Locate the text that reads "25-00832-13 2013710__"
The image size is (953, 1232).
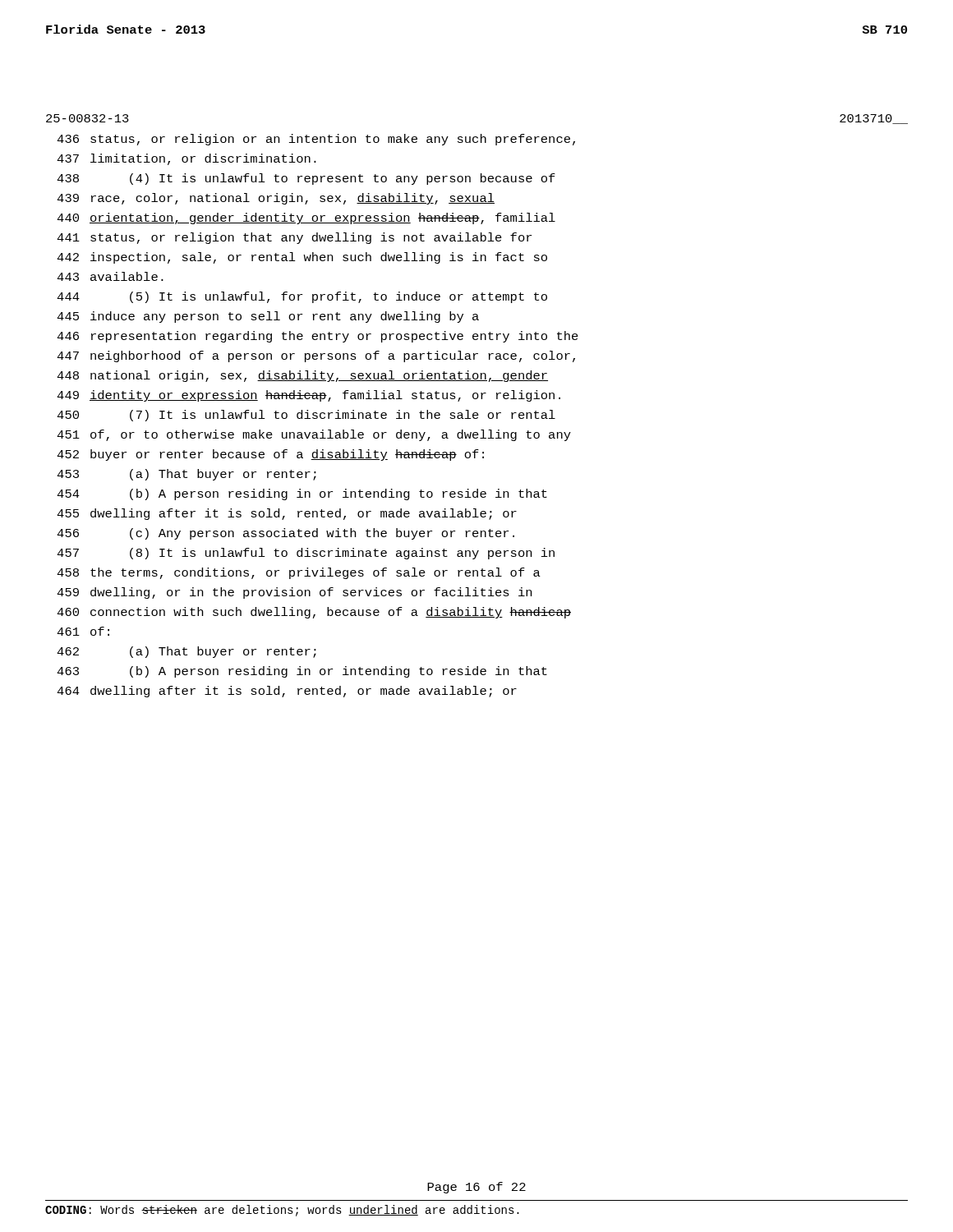click(87, 118)
